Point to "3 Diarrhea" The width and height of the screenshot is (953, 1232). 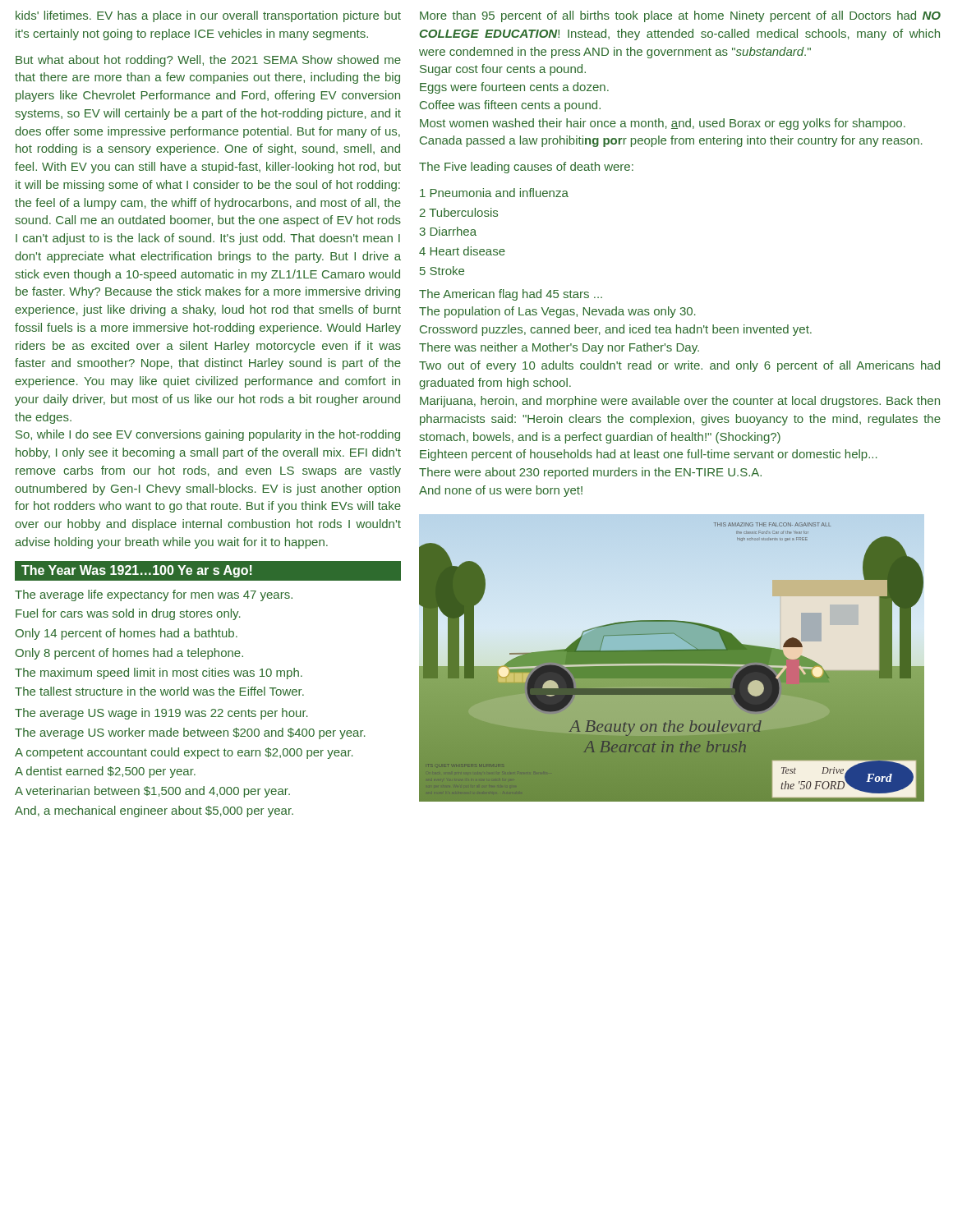pos(448,231)
